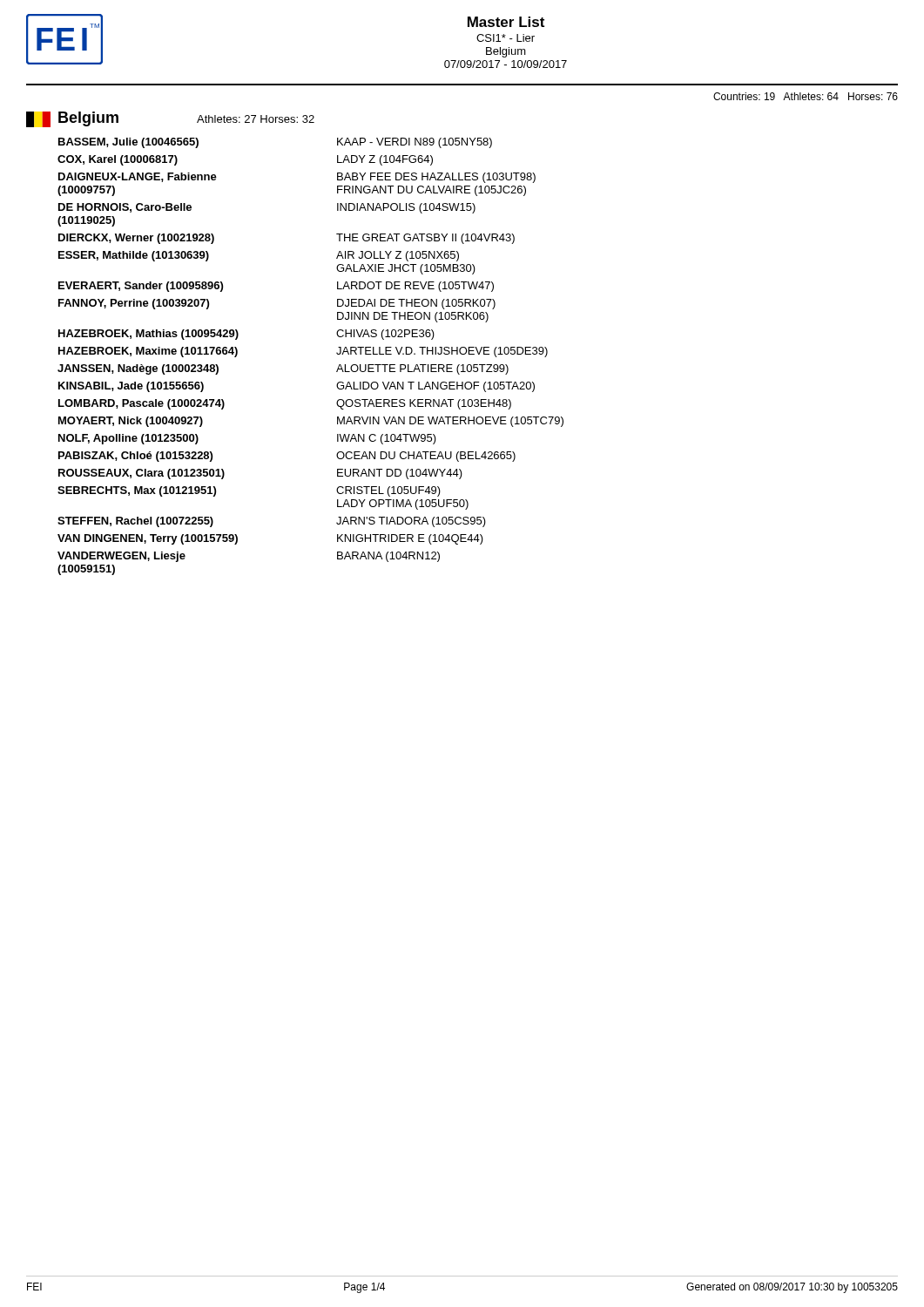
Task: Select the text block starting "JANSSEN, Nadège (10002348) ALOUETTE PLATIERE (105TZ99)"
Action: point(131,369)
